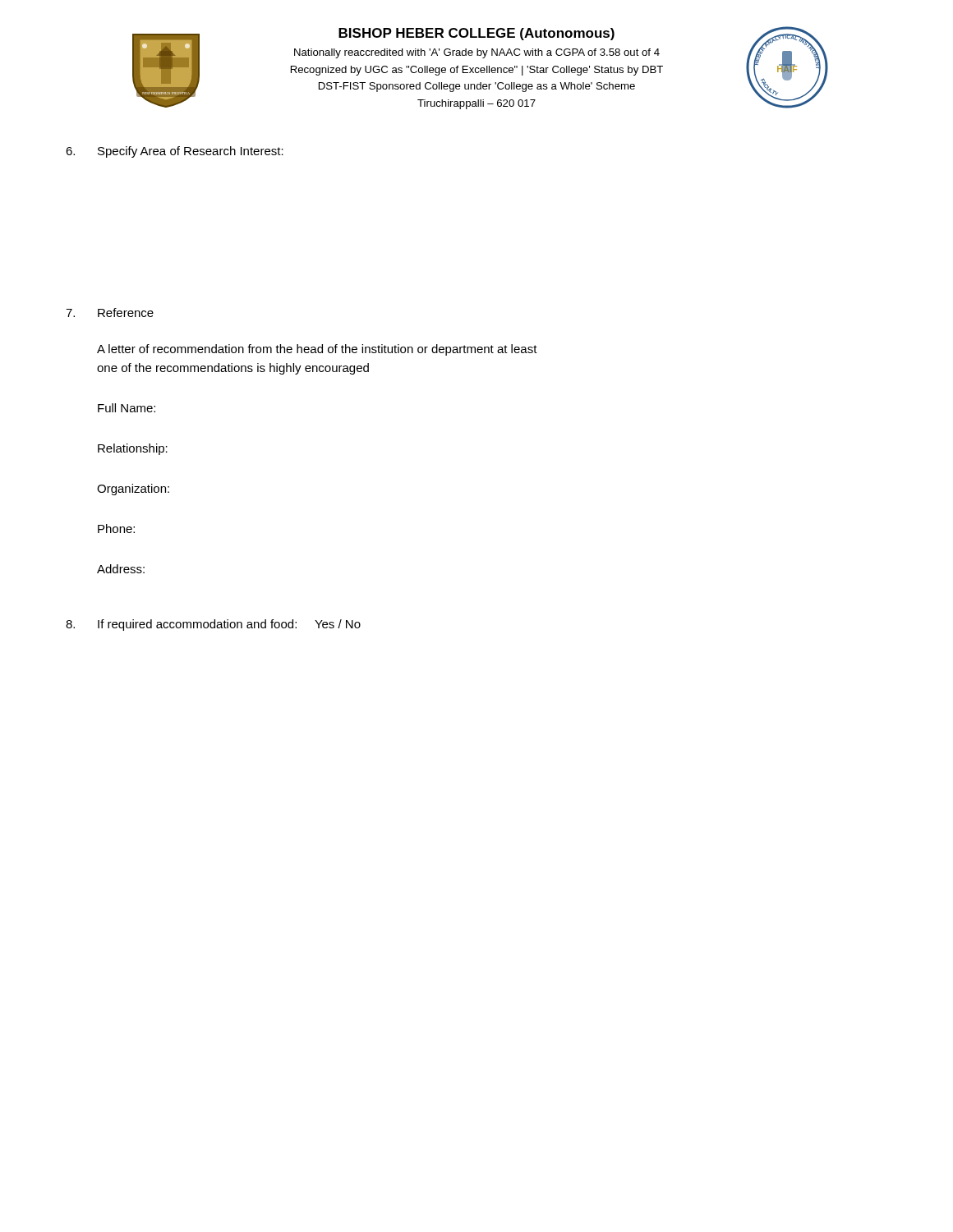Viewport: 953px width, 1232px height.
Task: Locate the element starting "8. If required accommodation"
Action: pos(213,625)
